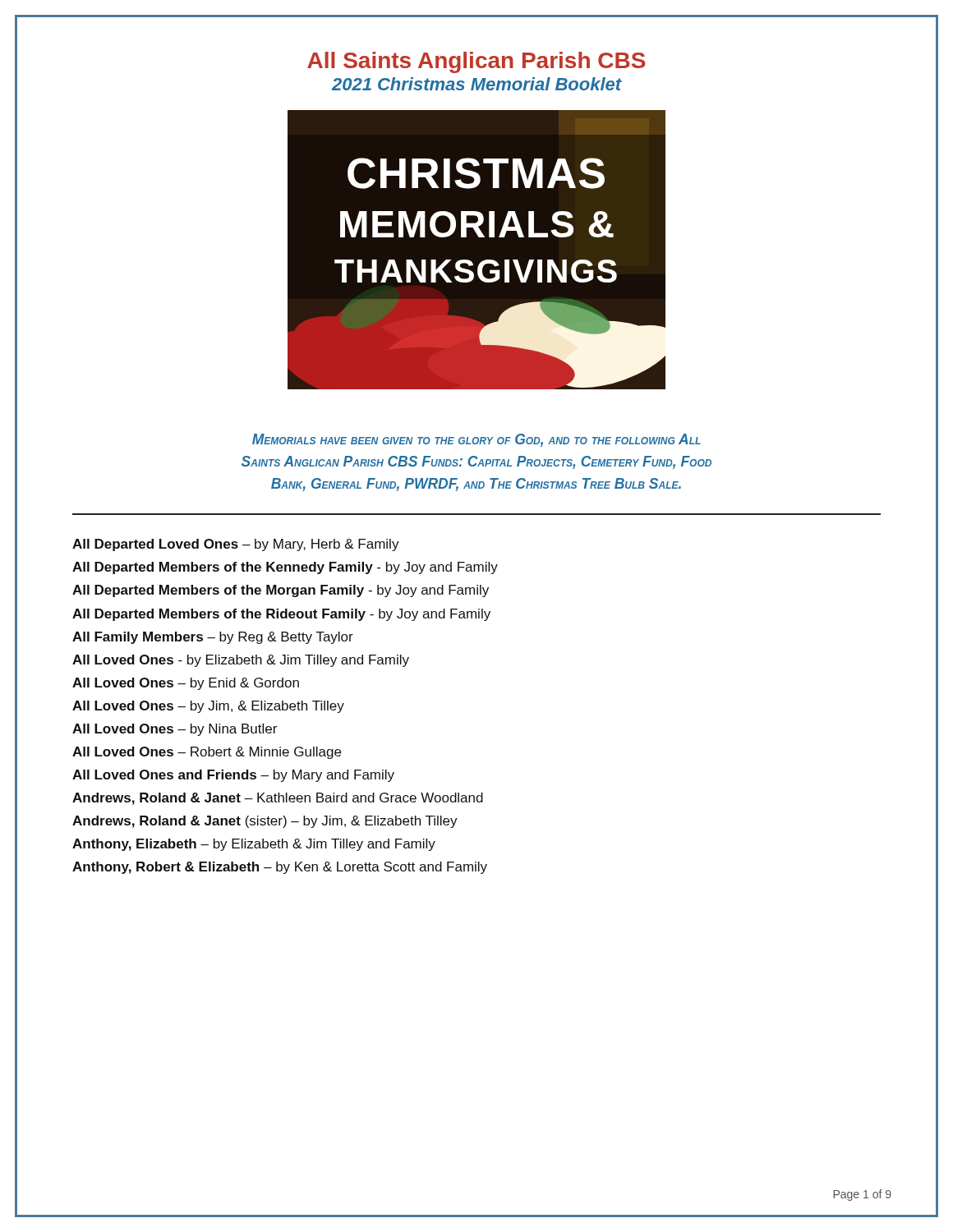953x1232 pixels.
Task: Locate the block of text that opens with "All Loved Ones – Robert & Minnie"
Action: coord(207,753)
